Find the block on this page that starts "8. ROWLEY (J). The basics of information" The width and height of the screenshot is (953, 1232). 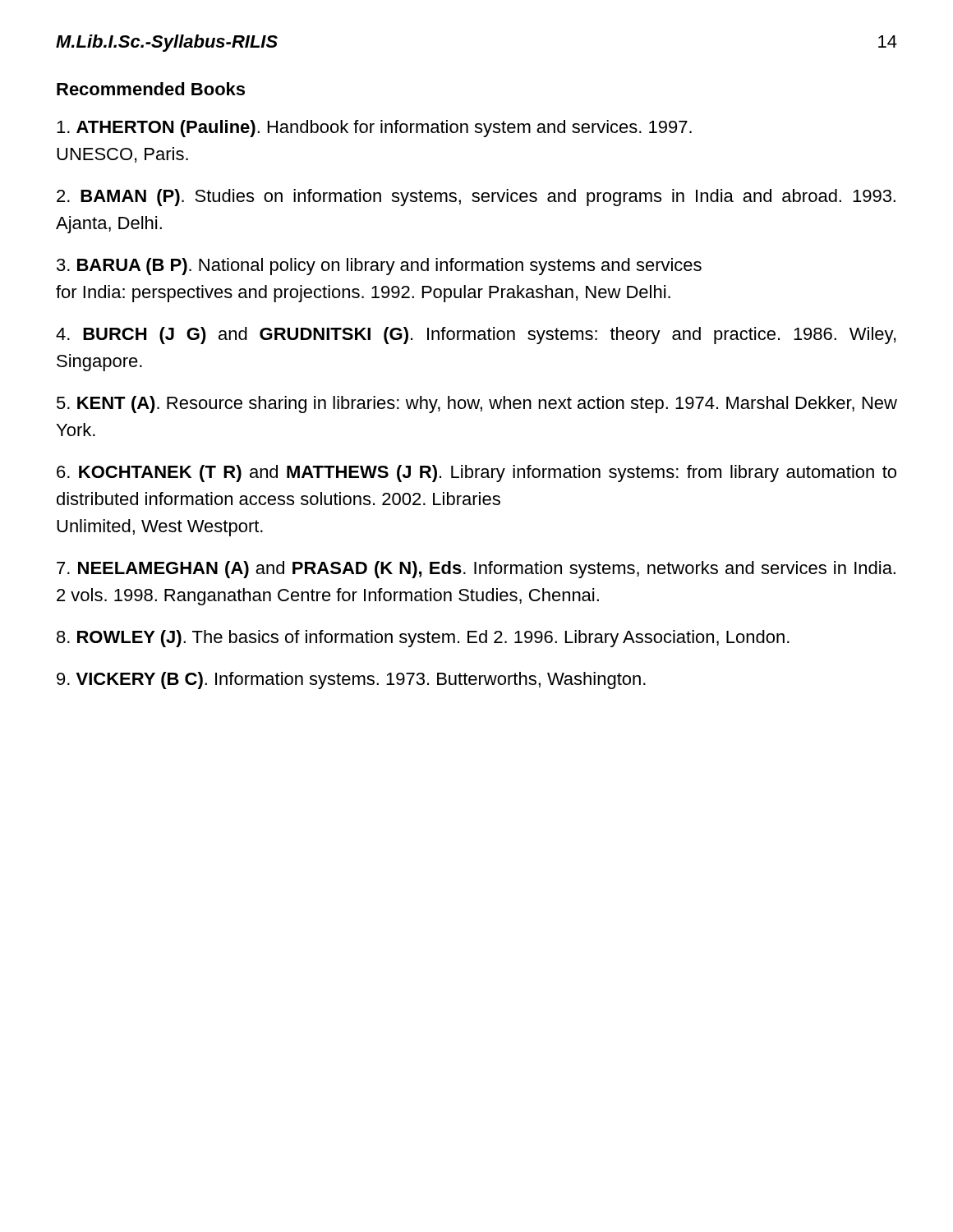[423, 637]
